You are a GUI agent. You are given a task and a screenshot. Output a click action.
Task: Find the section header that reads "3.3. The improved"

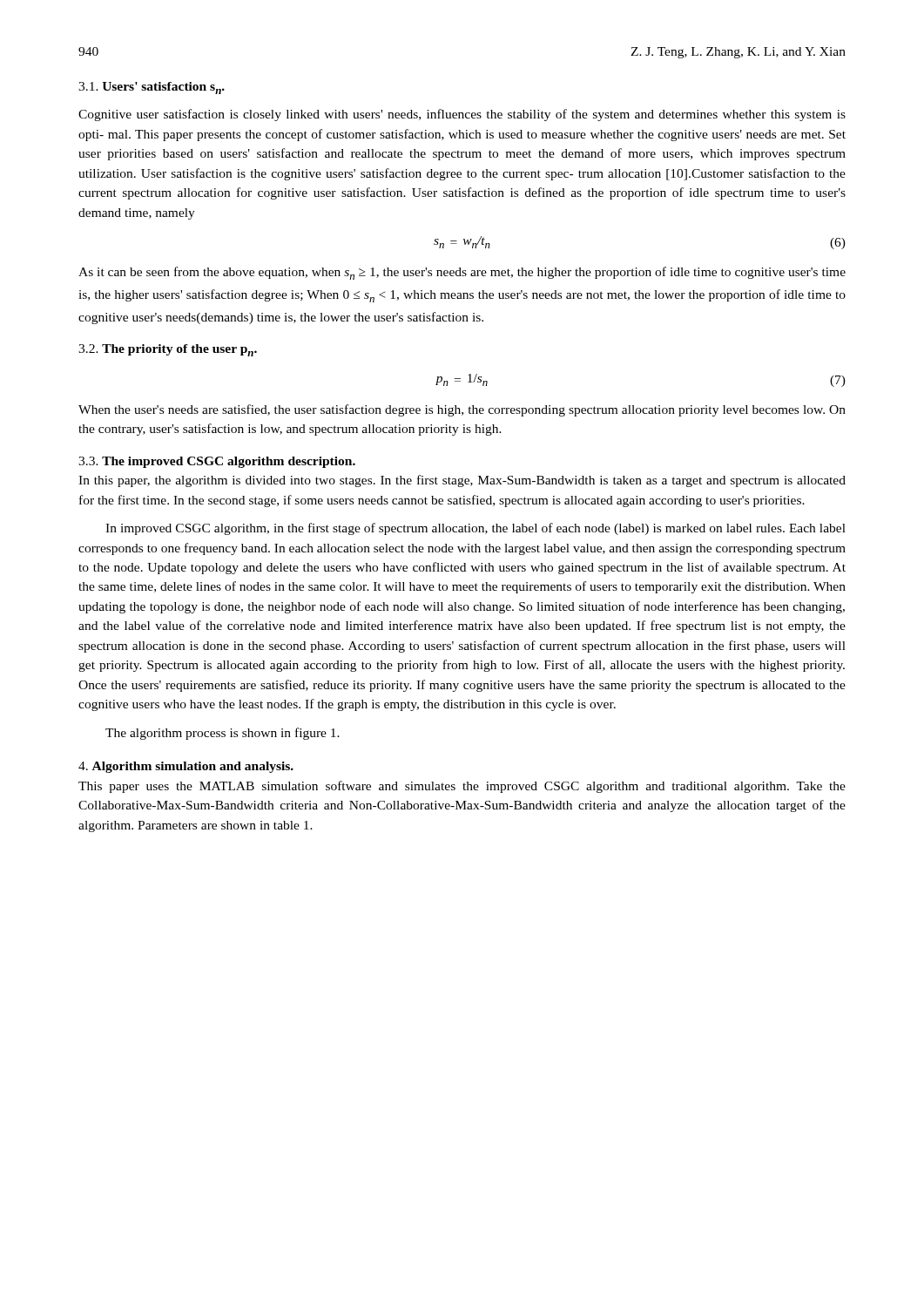[x=217, y=460]
